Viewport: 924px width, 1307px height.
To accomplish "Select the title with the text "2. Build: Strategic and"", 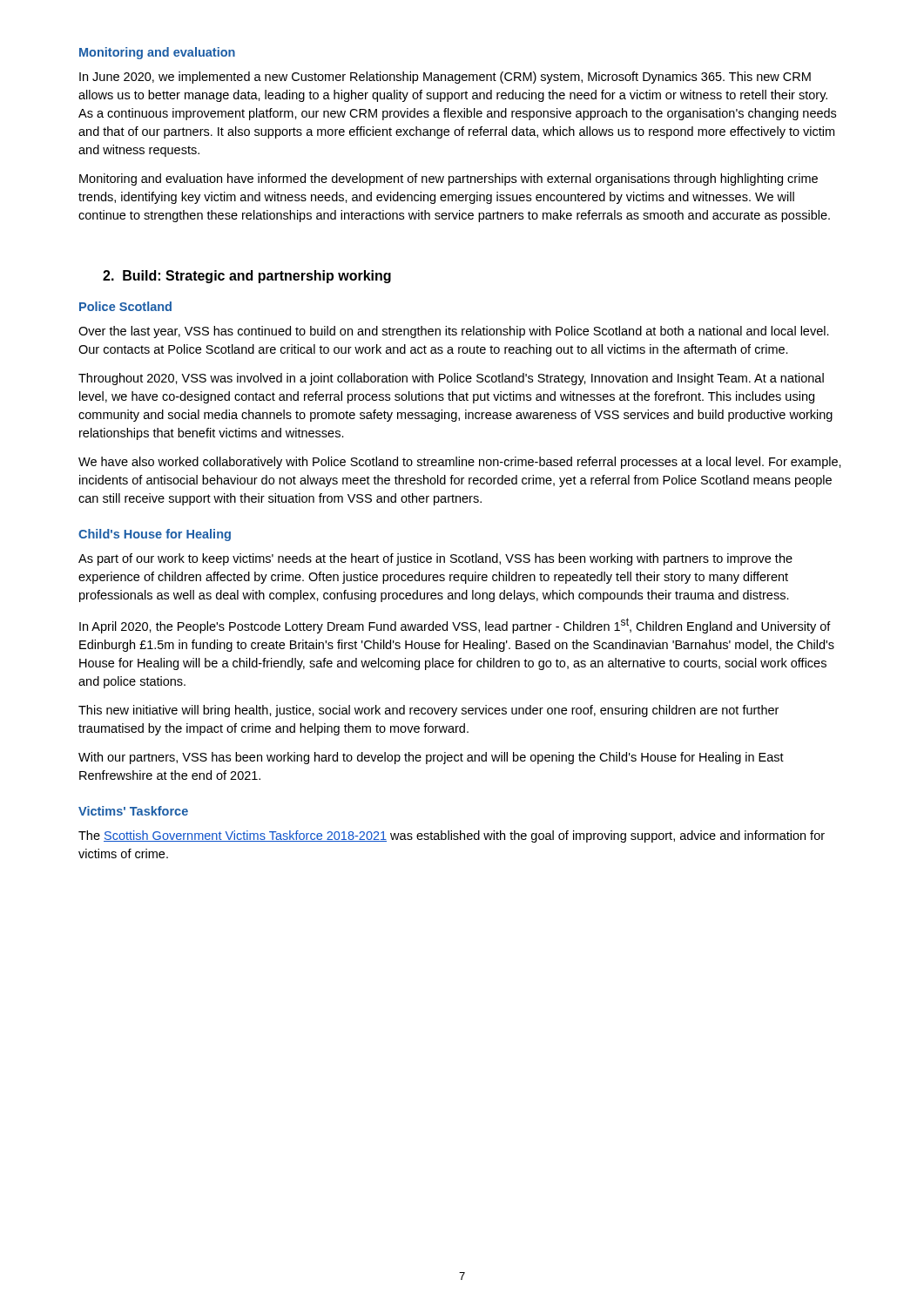I will tap(247, 276).
